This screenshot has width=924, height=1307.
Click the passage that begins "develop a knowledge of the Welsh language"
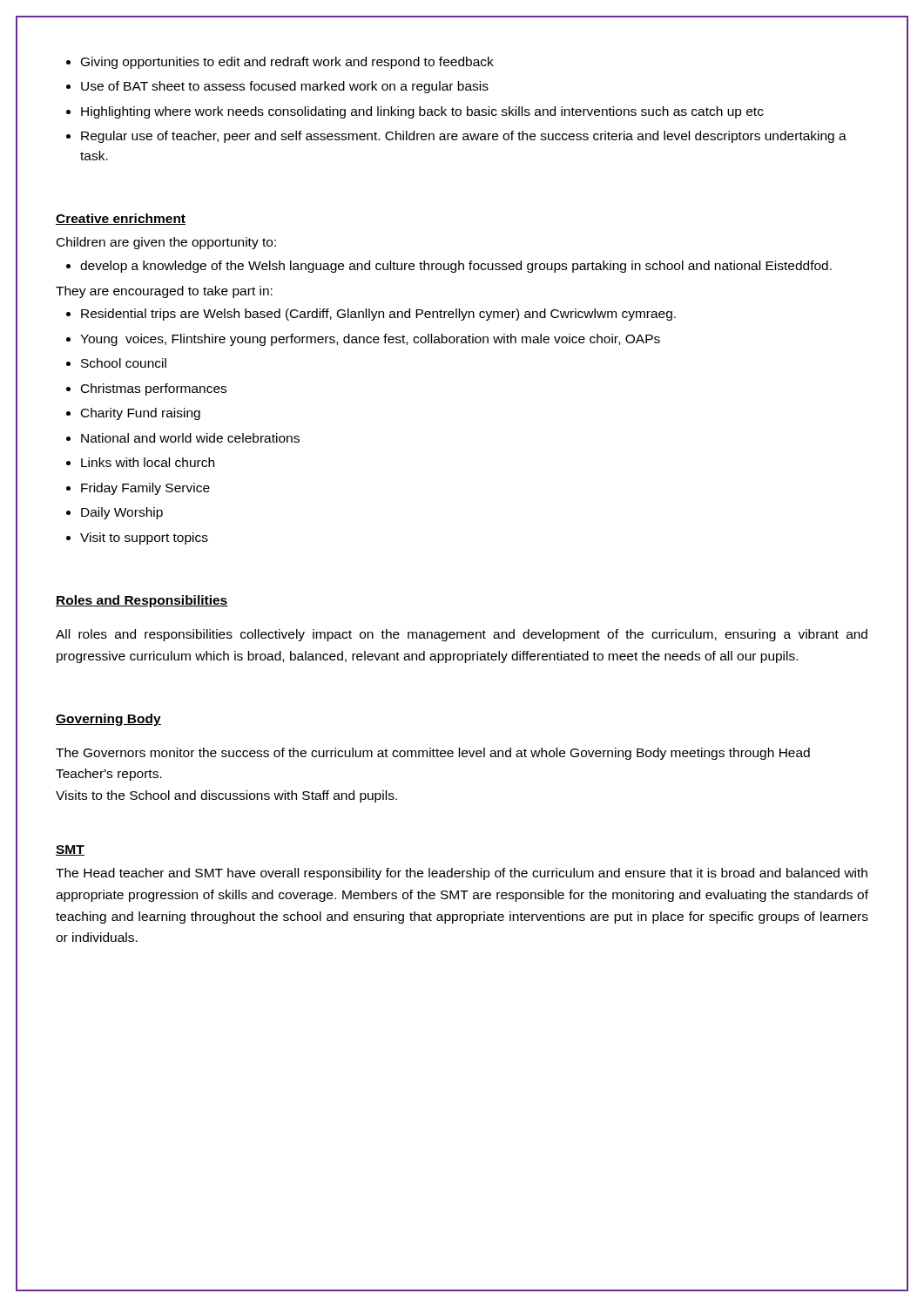(x=456, y=265)
